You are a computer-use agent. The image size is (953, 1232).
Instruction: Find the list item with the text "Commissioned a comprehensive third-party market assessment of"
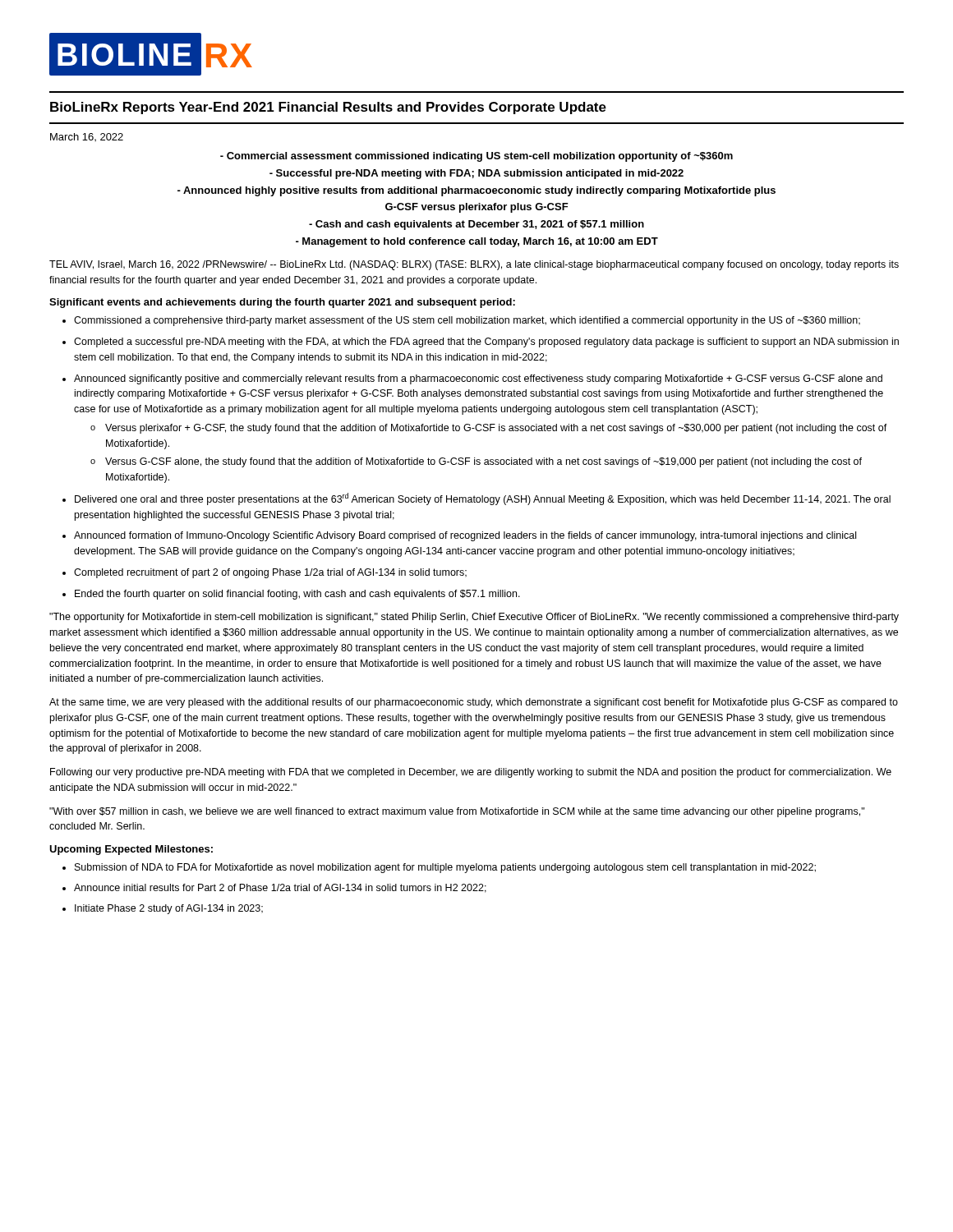point(467,321)
